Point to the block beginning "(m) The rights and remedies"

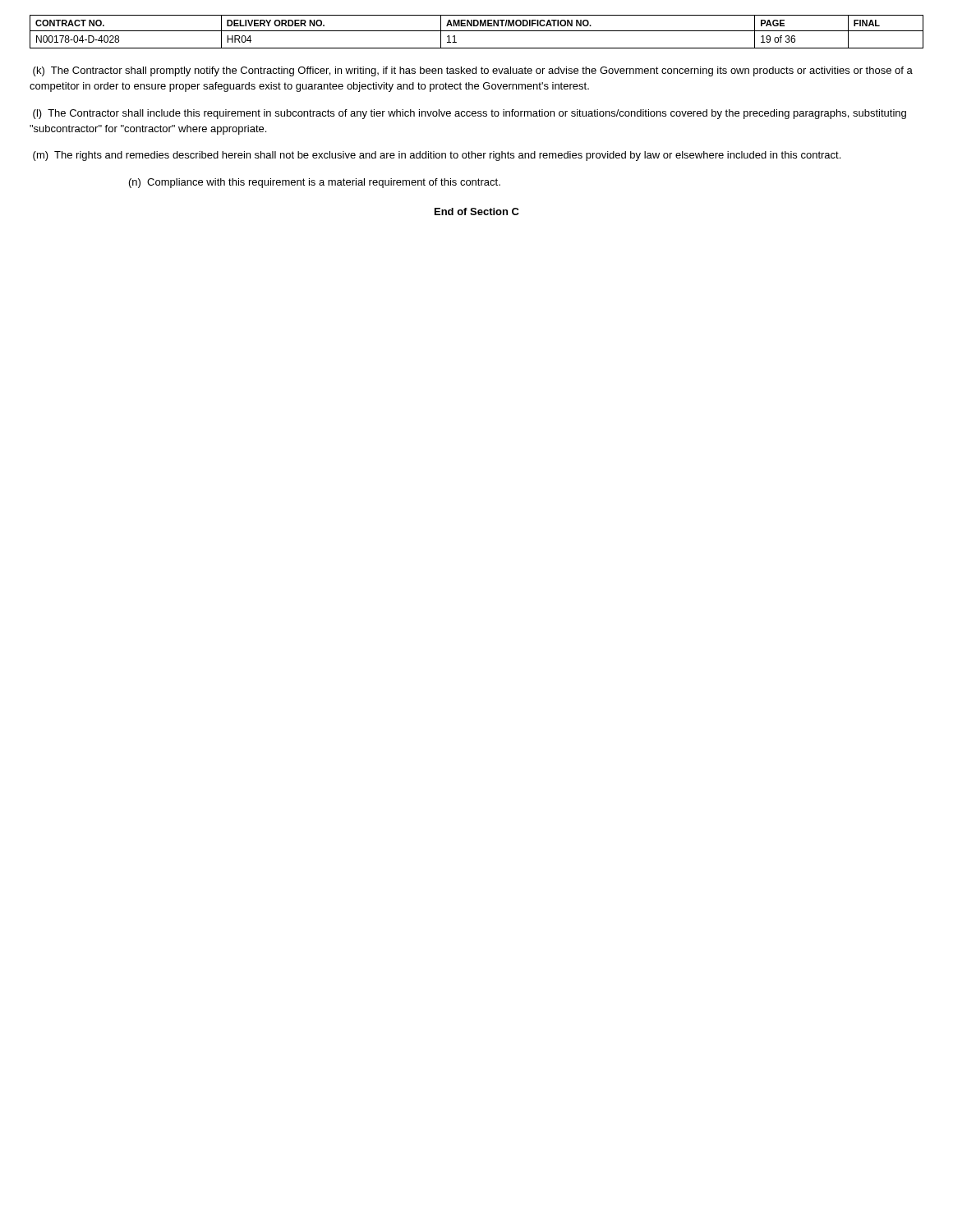click(436, 155)
